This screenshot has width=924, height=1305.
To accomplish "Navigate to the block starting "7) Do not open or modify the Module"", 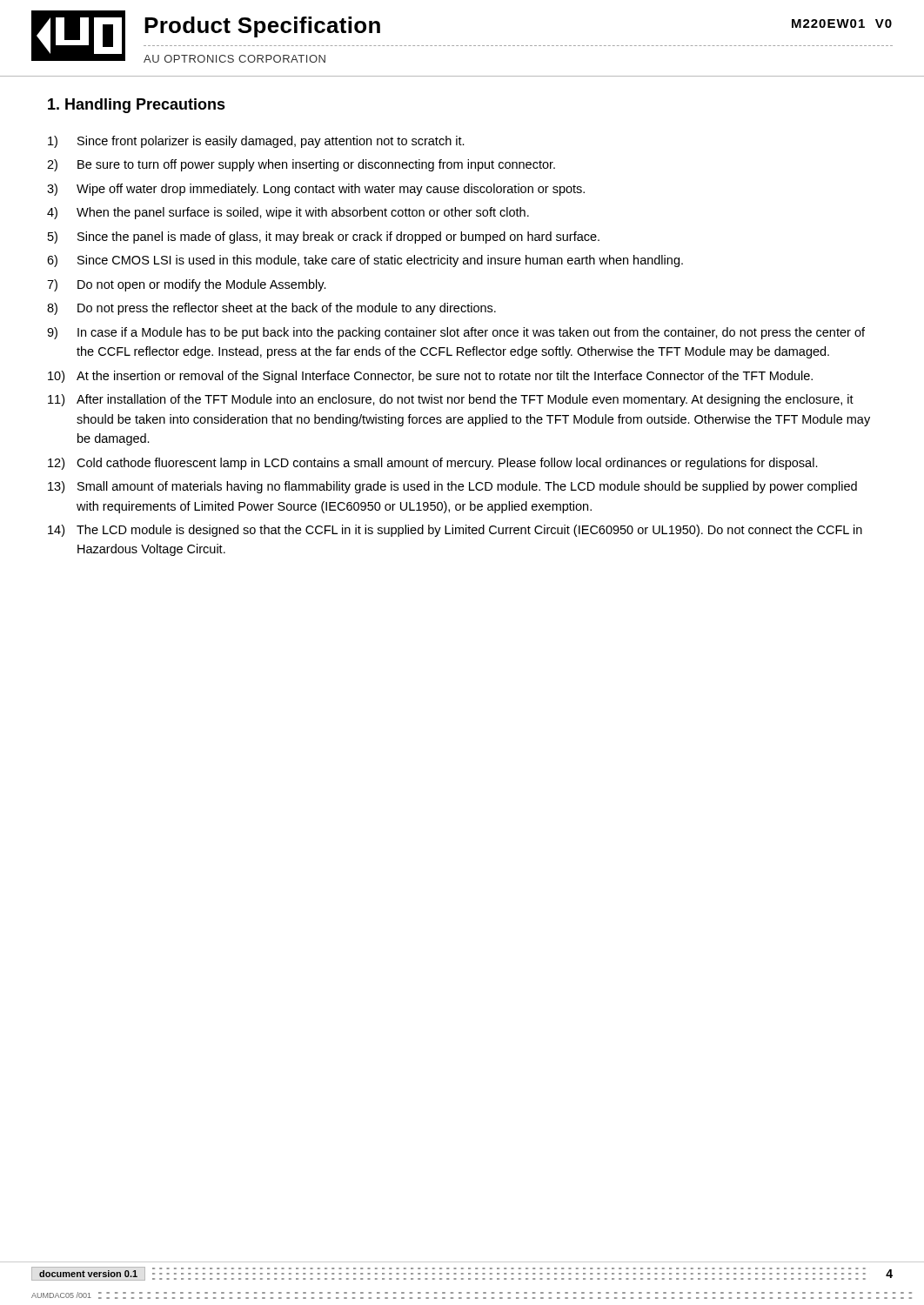I will pos(187,284).
